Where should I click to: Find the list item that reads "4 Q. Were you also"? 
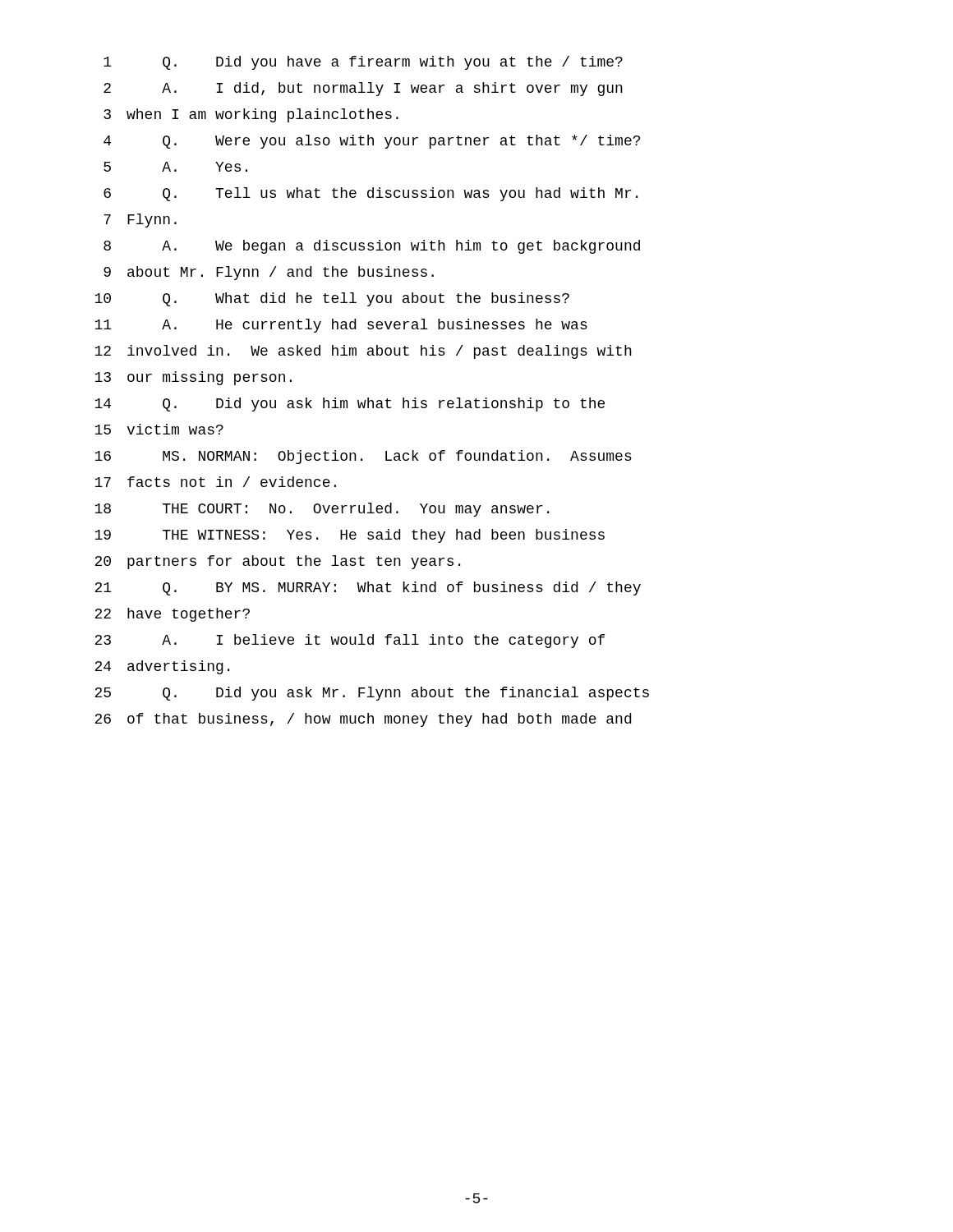(493, 141)
